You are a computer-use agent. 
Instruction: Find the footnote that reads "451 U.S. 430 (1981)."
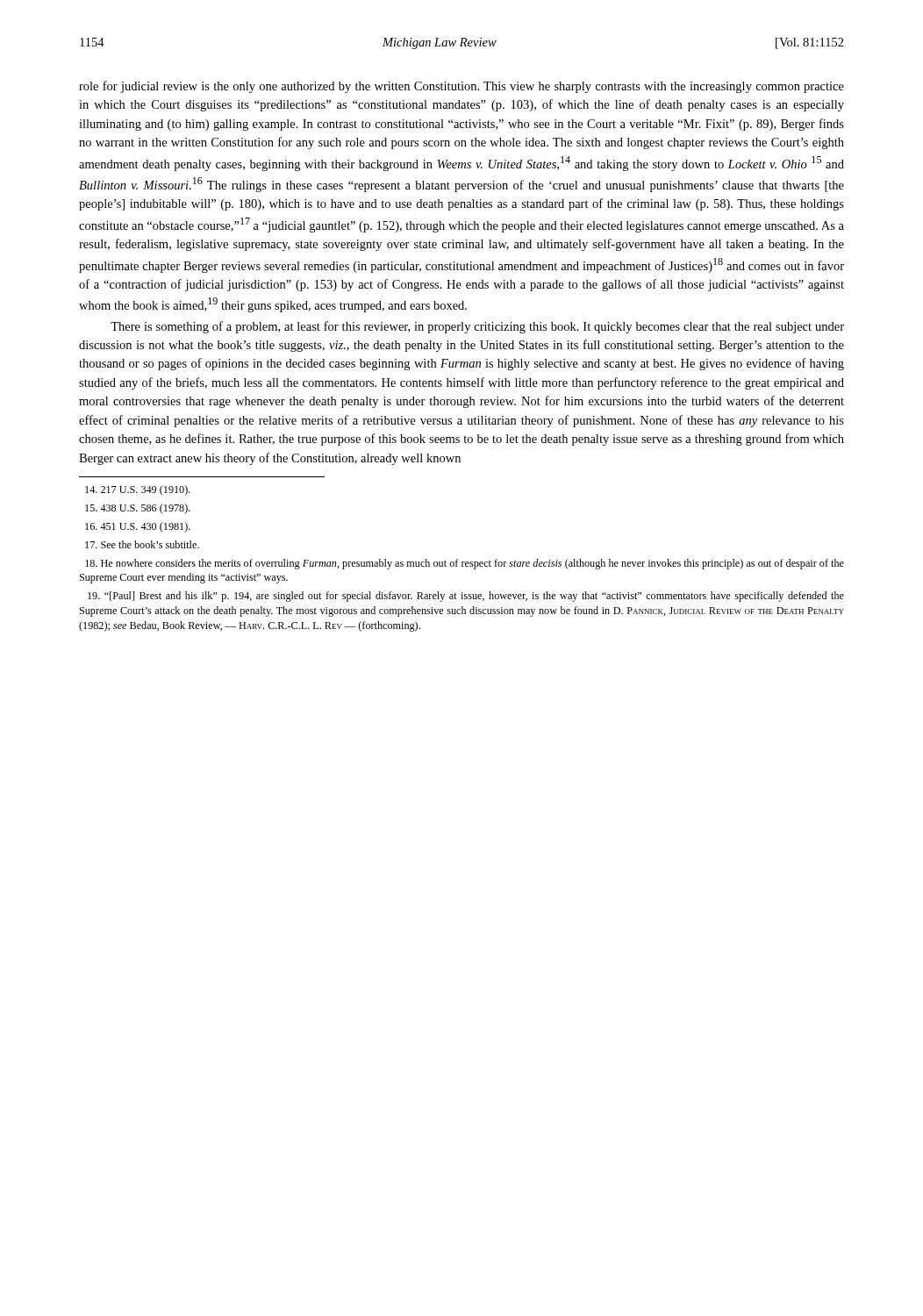(135, 526)
